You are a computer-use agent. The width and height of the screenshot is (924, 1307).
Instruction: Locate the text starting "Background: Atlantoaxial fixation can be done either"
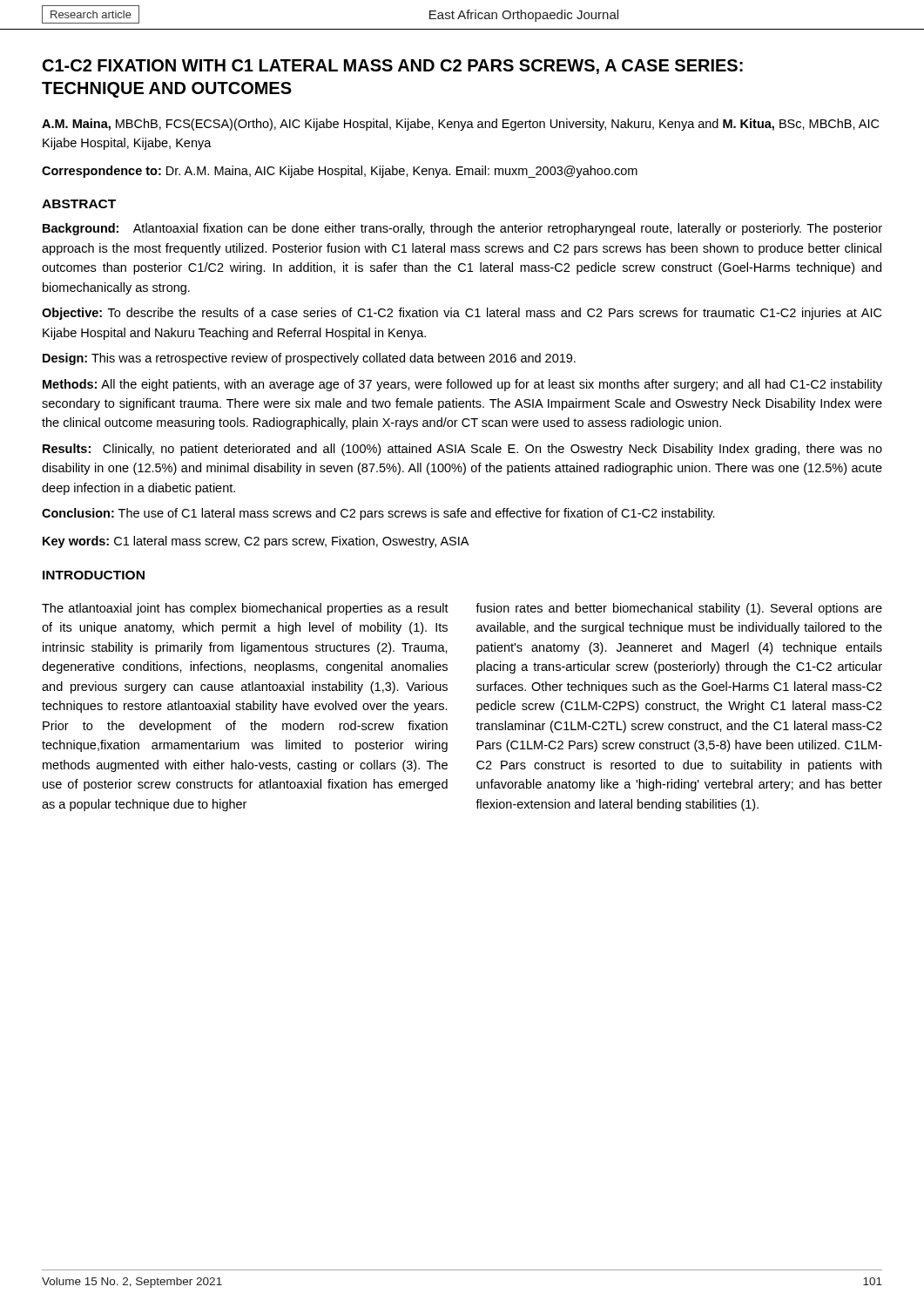(462, 371)
